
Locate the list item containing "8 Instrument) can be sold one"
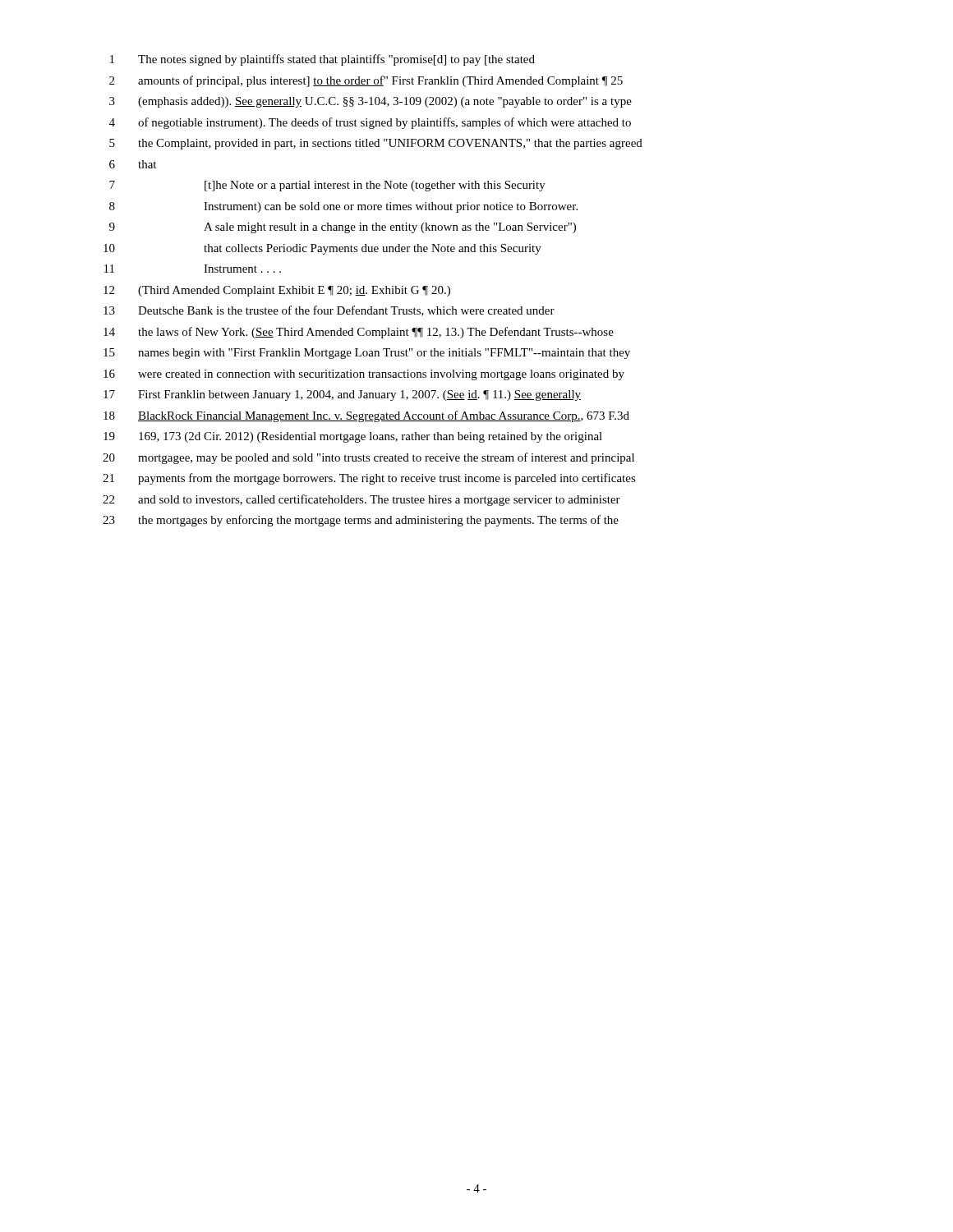pos(485,206)
